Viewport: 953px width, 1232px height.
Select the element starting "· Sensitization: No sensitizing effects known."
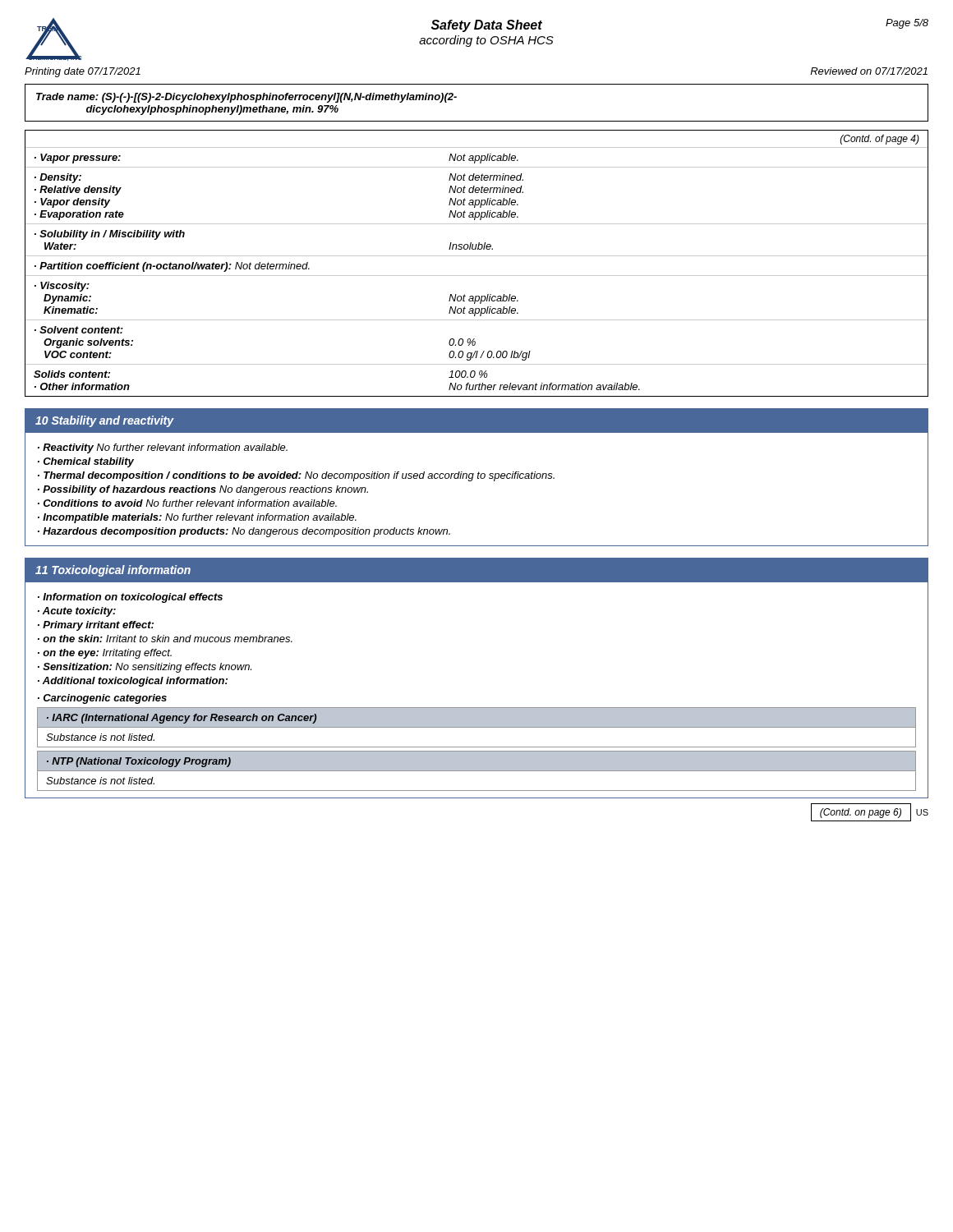pos(145,667)
